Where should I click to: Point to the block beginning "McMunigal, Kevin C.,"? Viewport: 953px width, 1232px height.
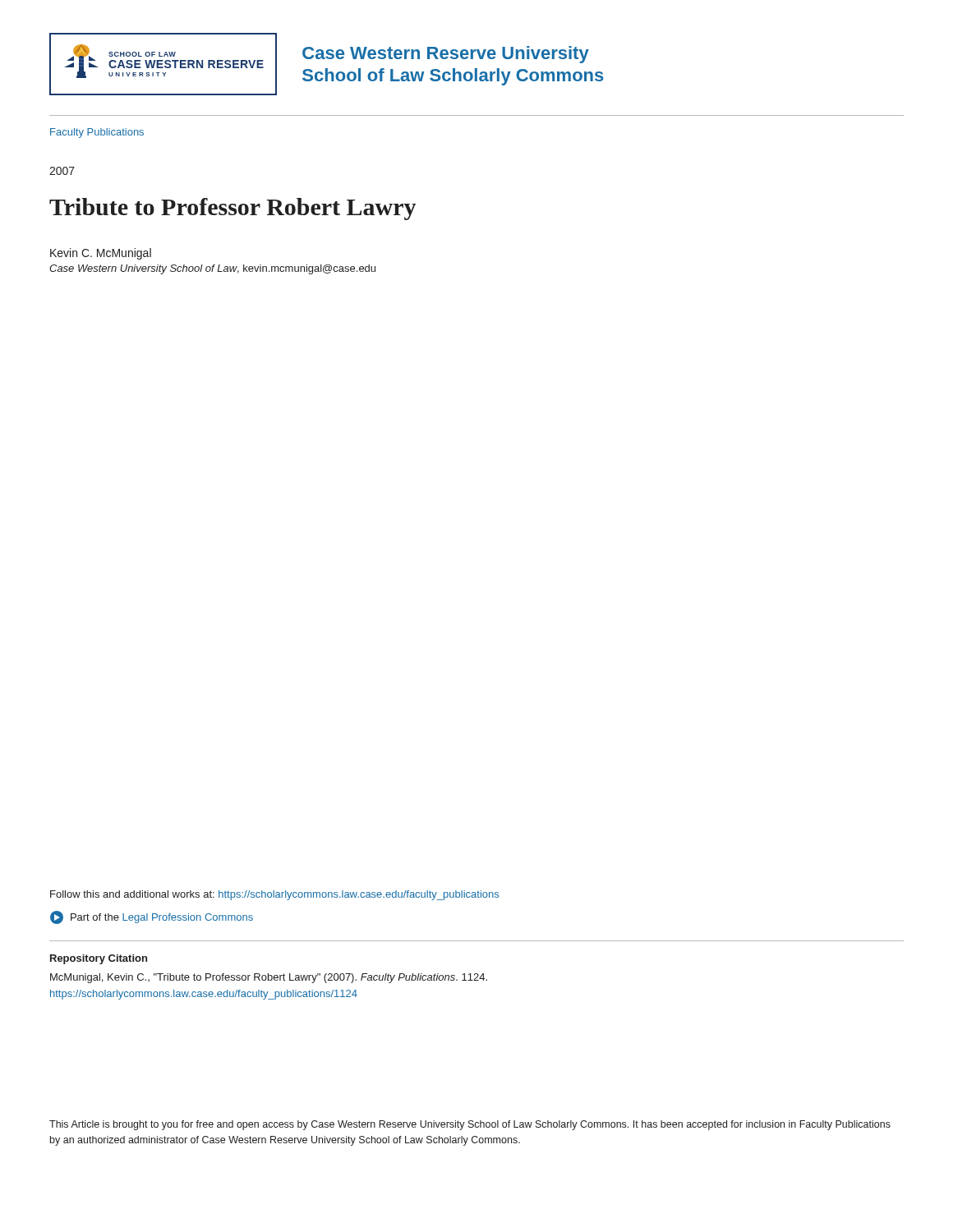tap(269, 985)
